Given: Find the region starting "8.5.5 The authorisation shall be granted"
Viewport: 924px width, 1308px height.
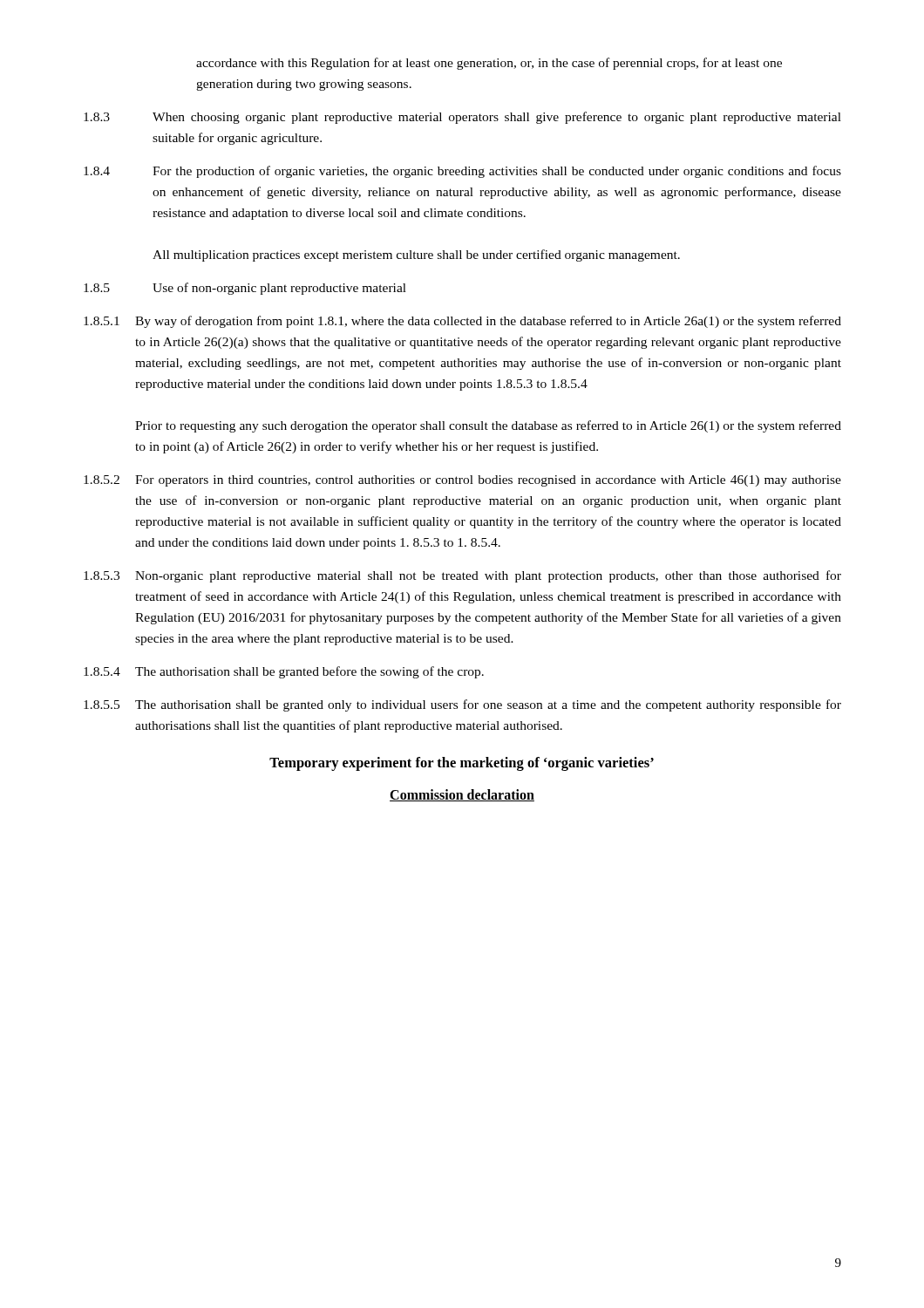Looking at the screenshot, I should 462,715.
